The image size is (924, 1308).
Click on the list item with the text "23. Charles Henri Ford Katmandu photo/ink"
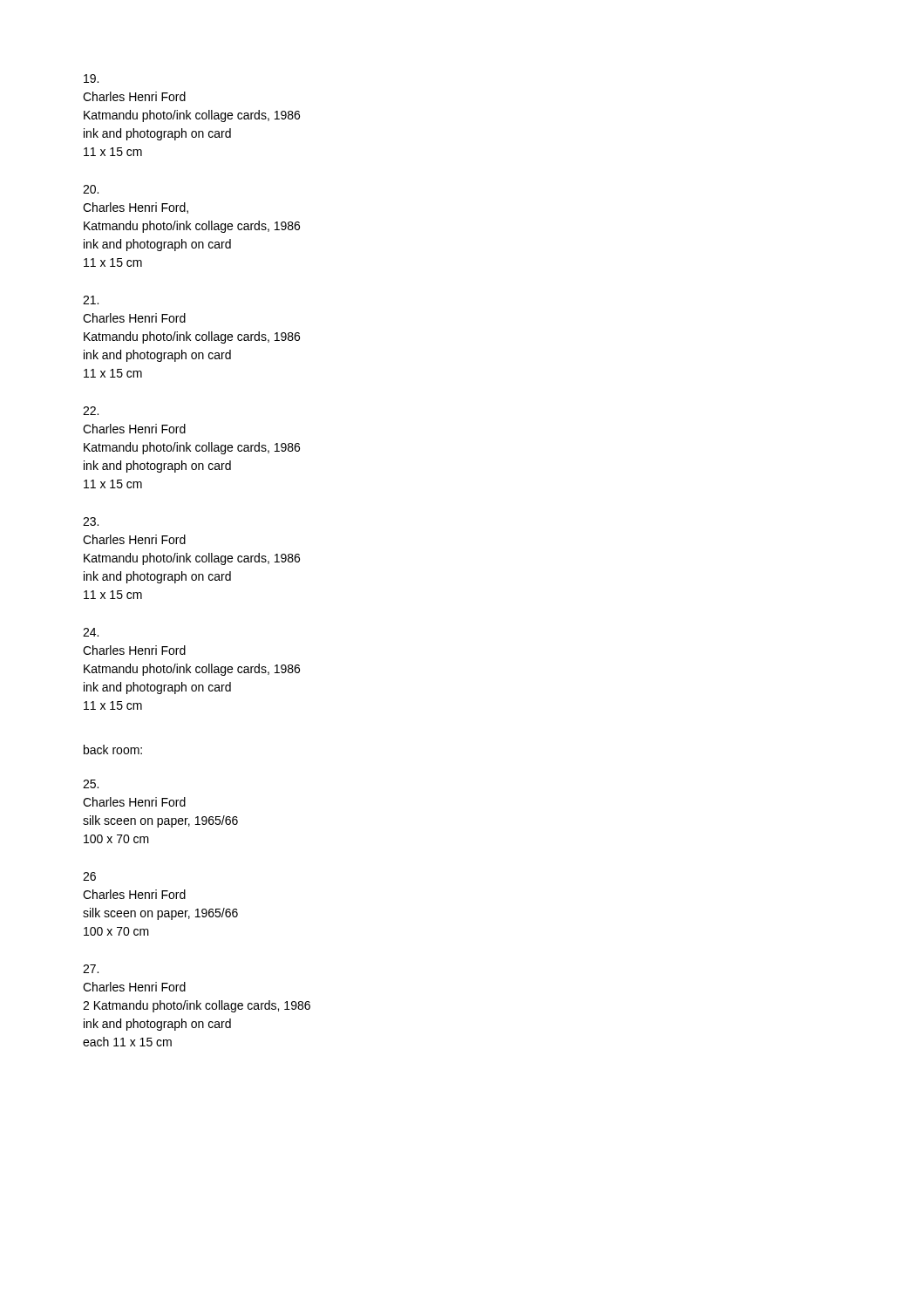[x=91, y=521]
